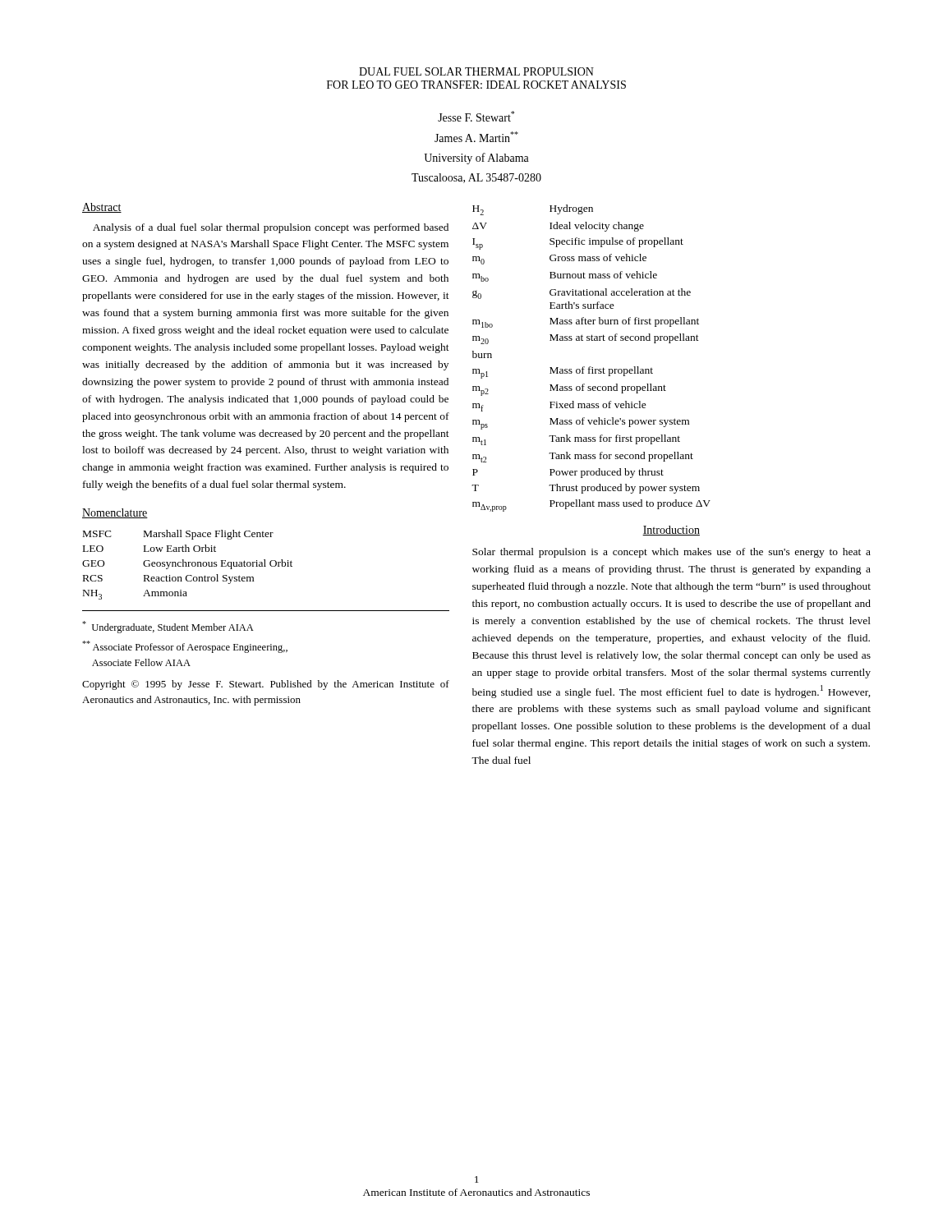Locate the table with the text "Reaction Control System"
The height and width of the screenshot is (1232, 952).
point(266,564)
